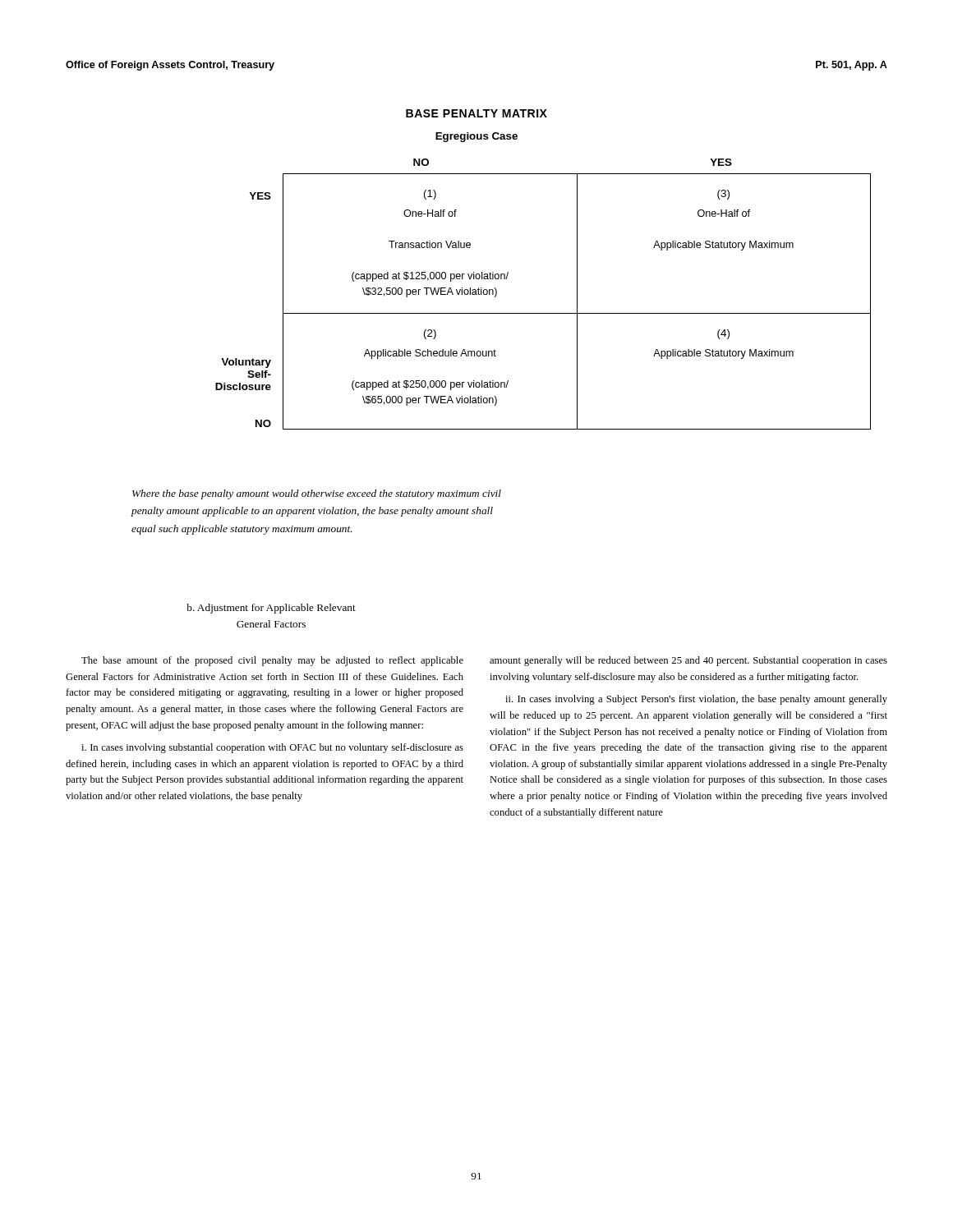Where is the passage that starts "The base amount of the proposed civil"?
The width and height of the screenshot is (953, 1232).
265,729
